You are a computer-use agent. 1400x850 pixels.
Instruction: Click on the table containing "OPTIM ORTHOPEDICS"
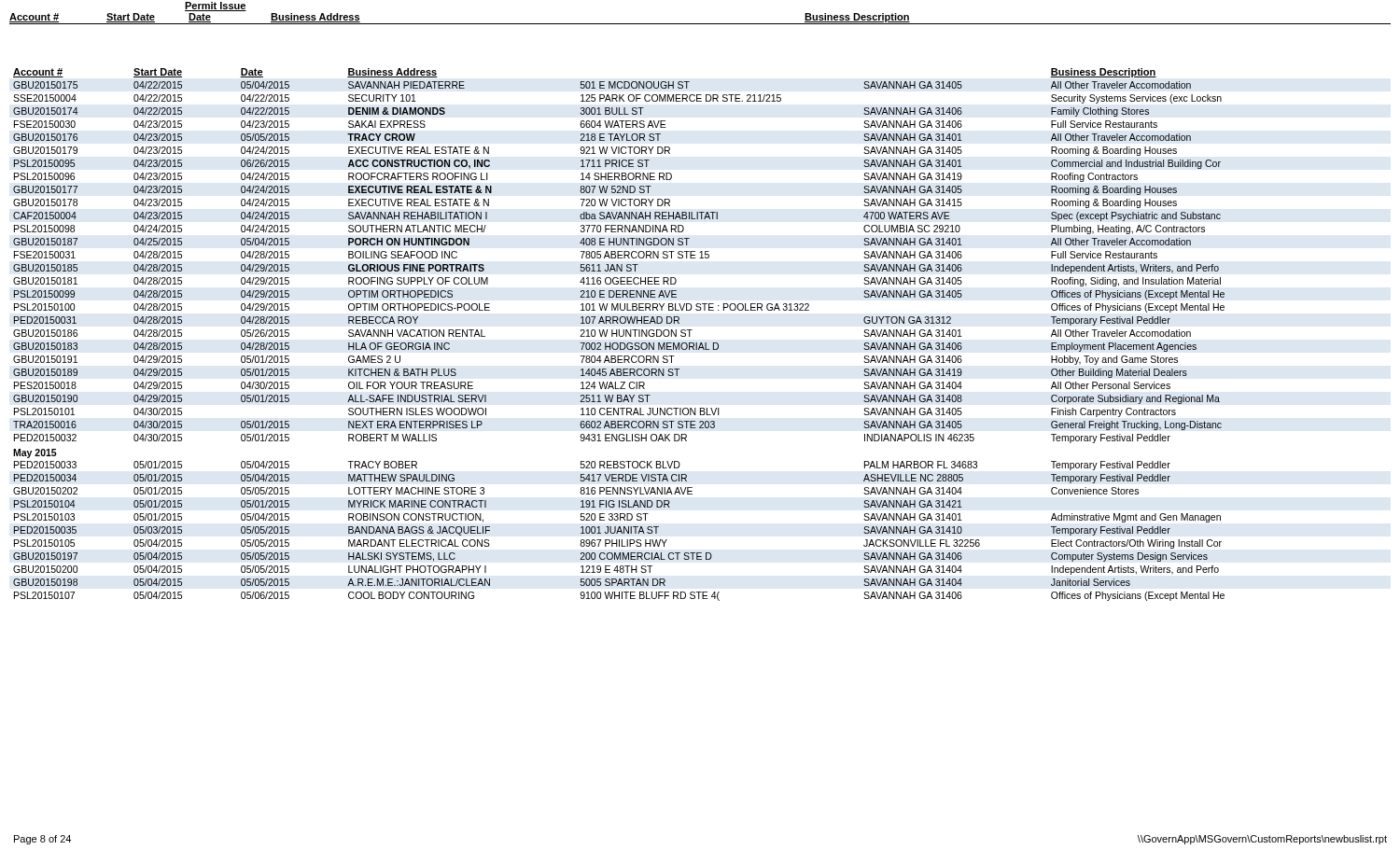pos(700,411)
